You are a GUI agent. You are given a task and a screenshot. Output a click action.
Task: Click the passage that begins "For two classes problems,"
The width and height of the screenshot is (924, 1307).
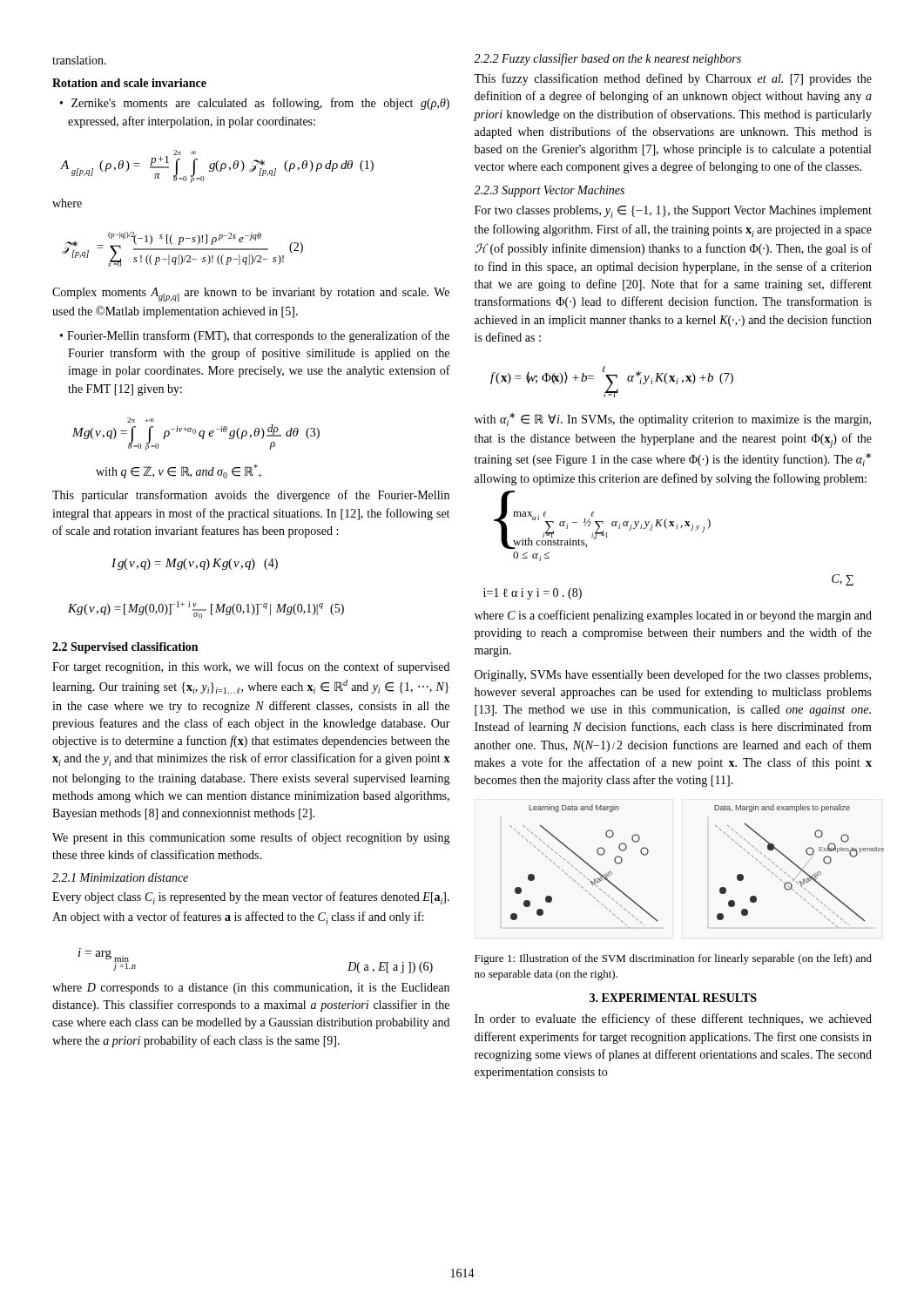pos(673,274)
